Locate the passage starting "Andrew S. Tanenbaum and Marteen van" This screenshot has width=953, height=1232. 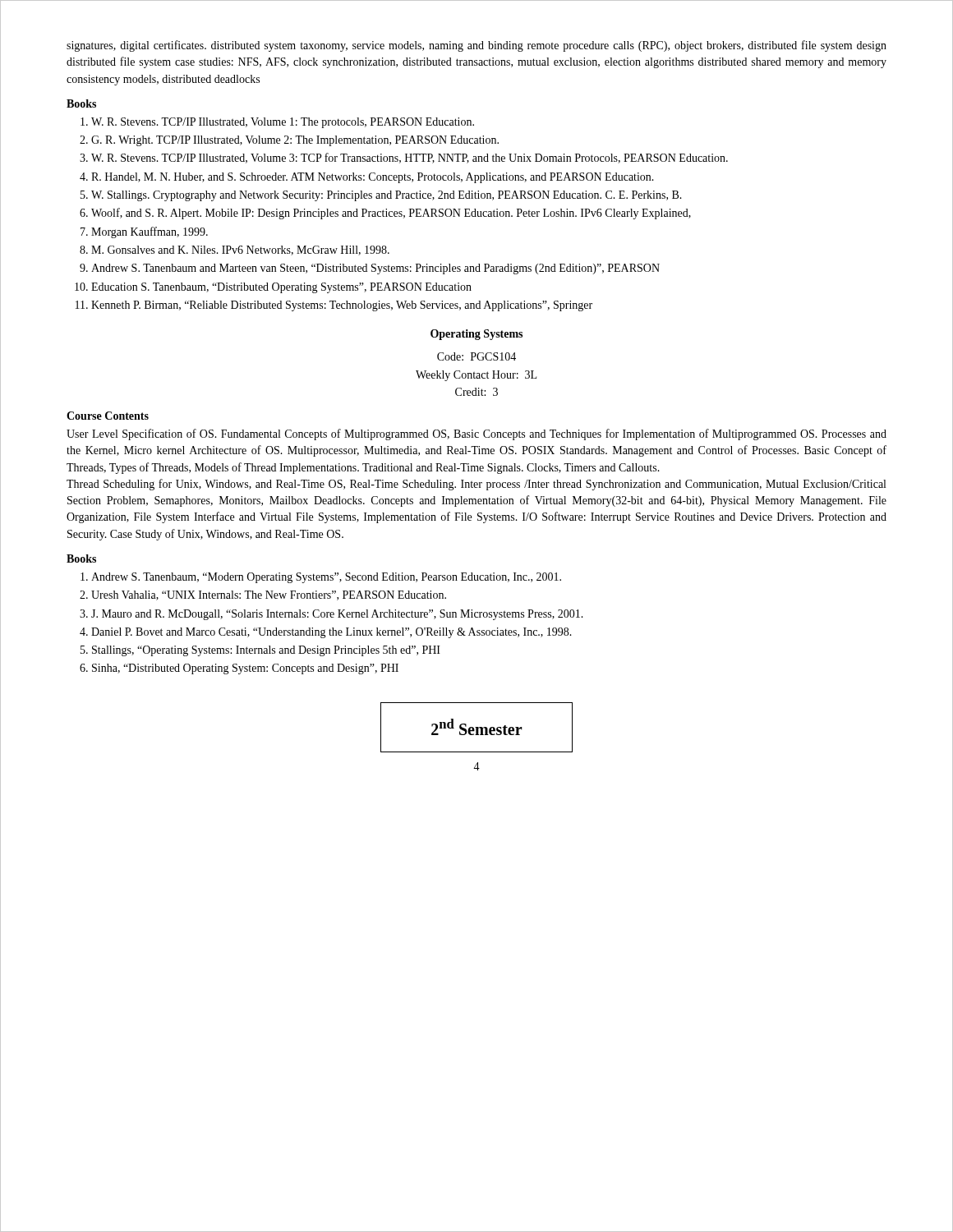[x=375, y=268]
